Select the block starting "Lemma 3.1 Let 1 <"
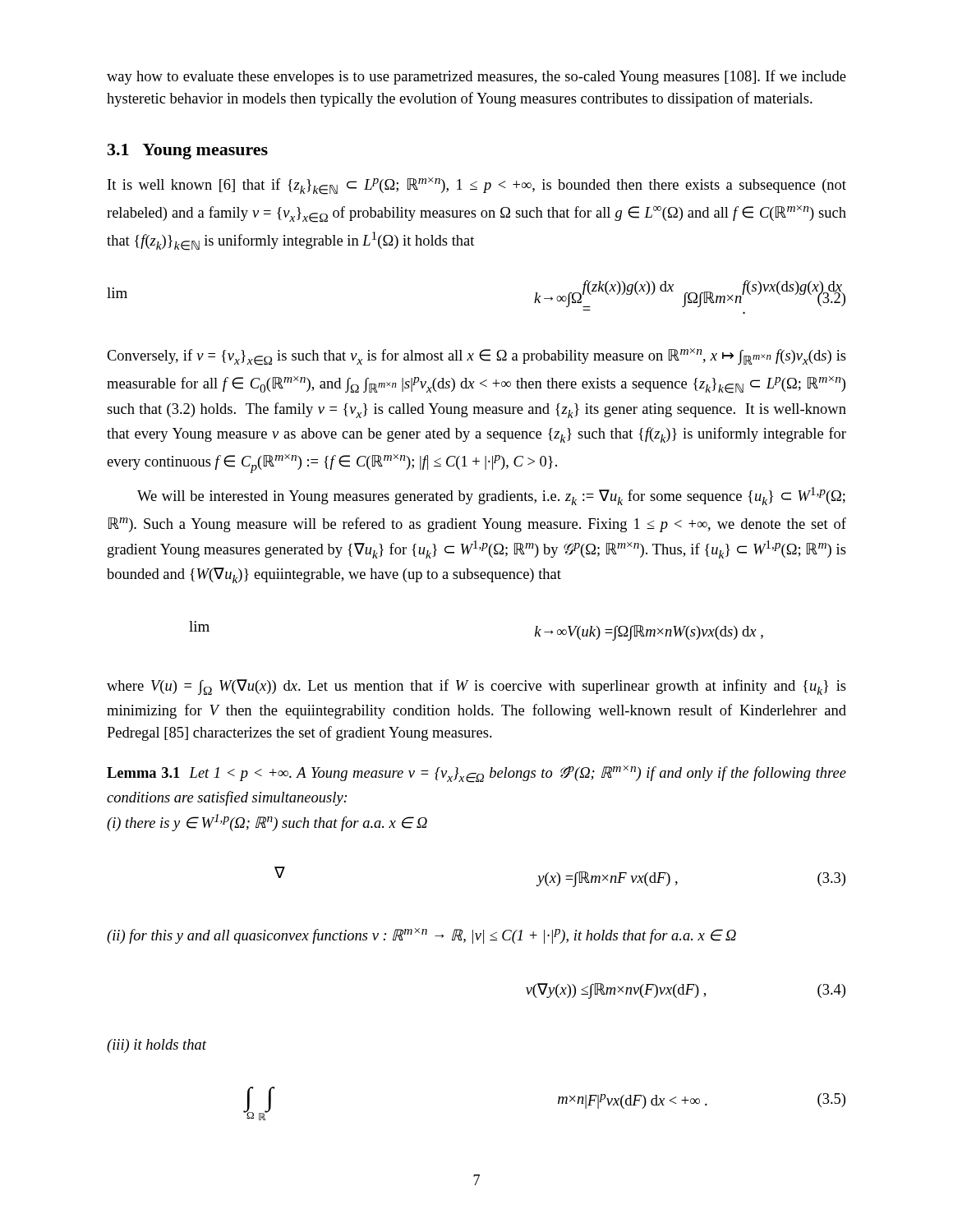The height and width of the screenshot is (1232, 953). pos(476,774)
